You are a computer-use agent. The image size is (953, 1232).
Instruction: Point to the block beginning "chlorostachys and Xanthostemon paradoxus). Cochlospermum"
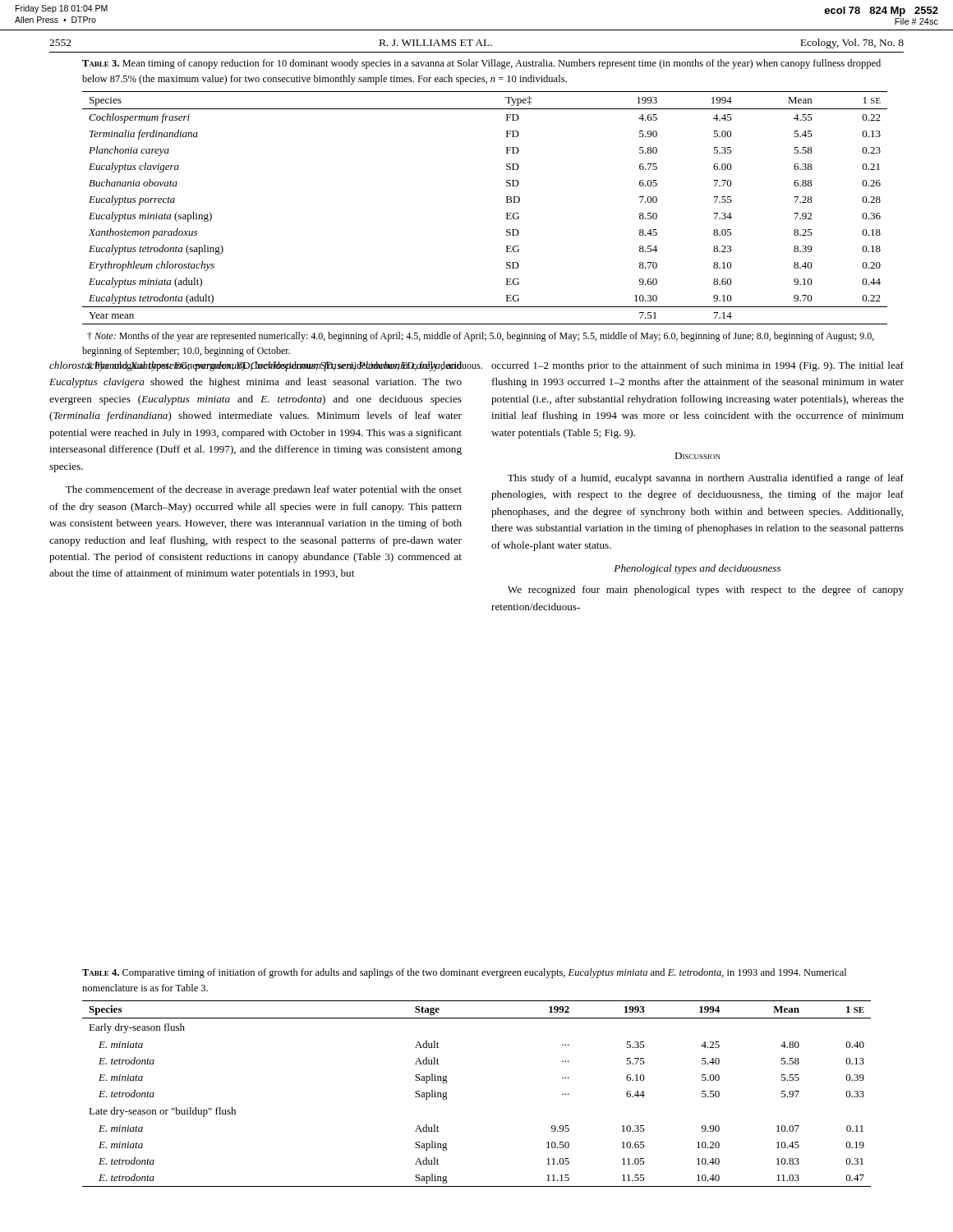point(256,366)
